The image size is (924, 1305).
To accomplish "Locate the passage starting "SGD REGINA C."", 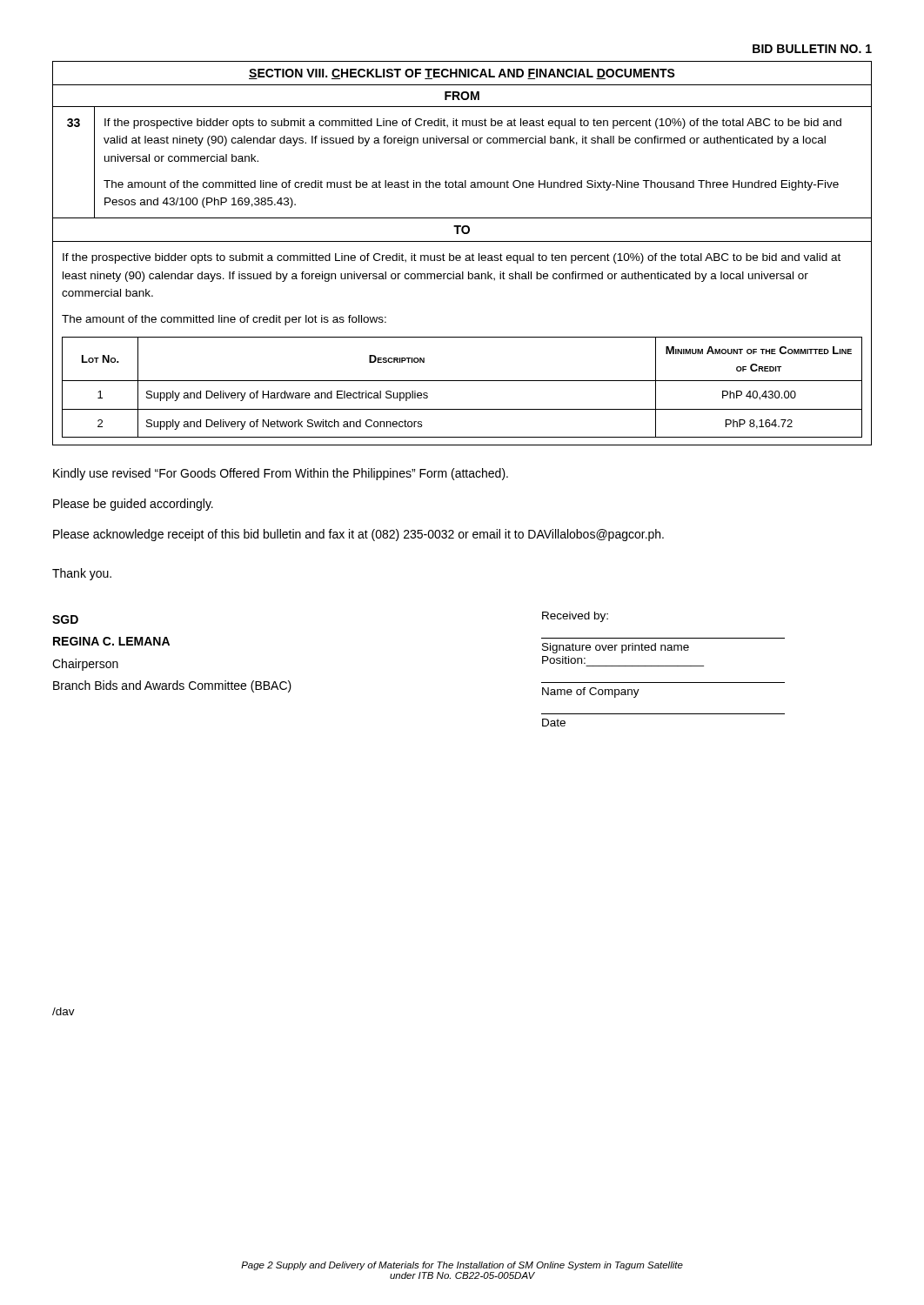I will pos(65,619).
